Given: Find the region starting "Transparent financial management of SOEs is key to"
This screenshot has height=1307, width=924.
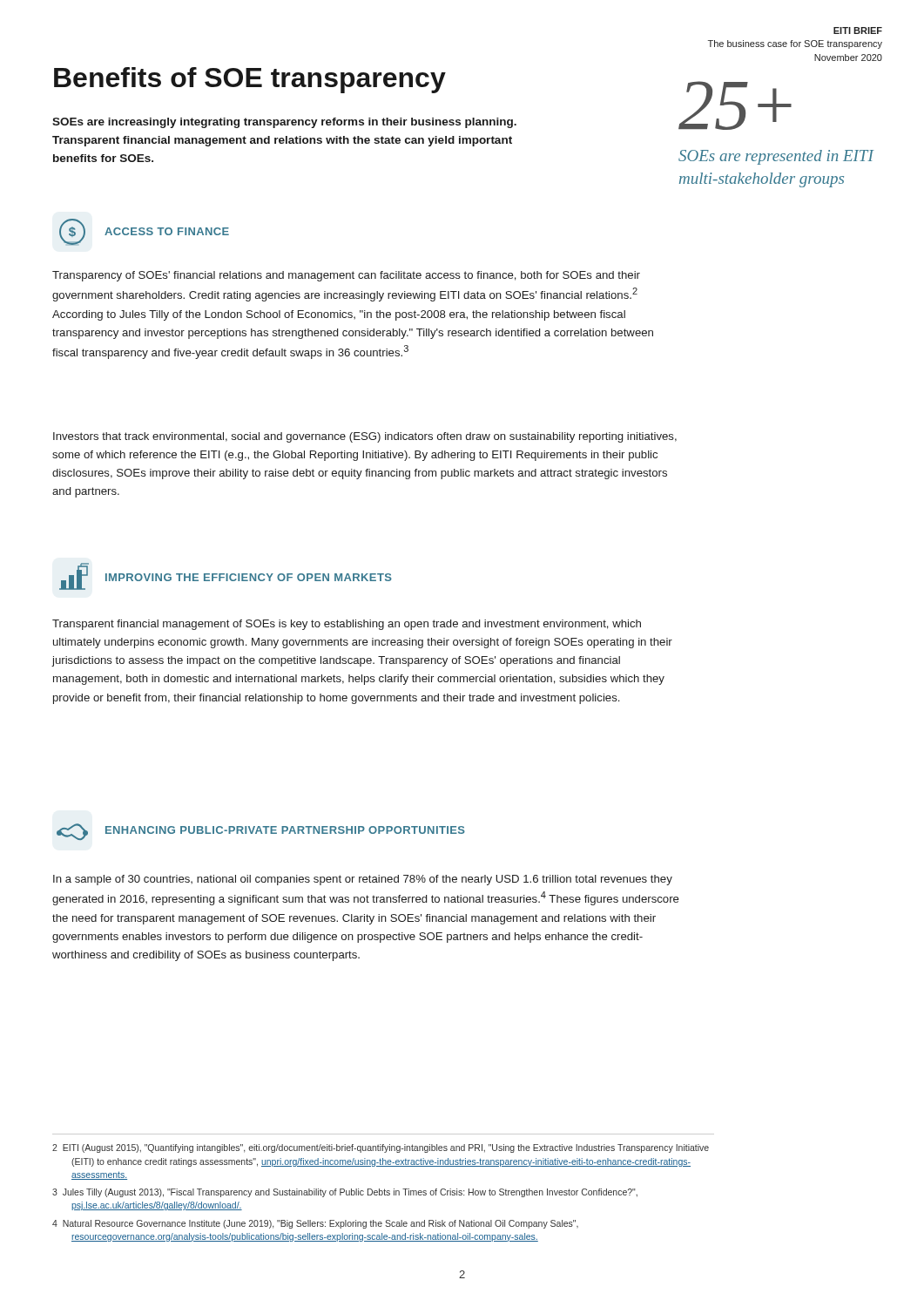Looking at the screenshot, I should tap(362, 660).
